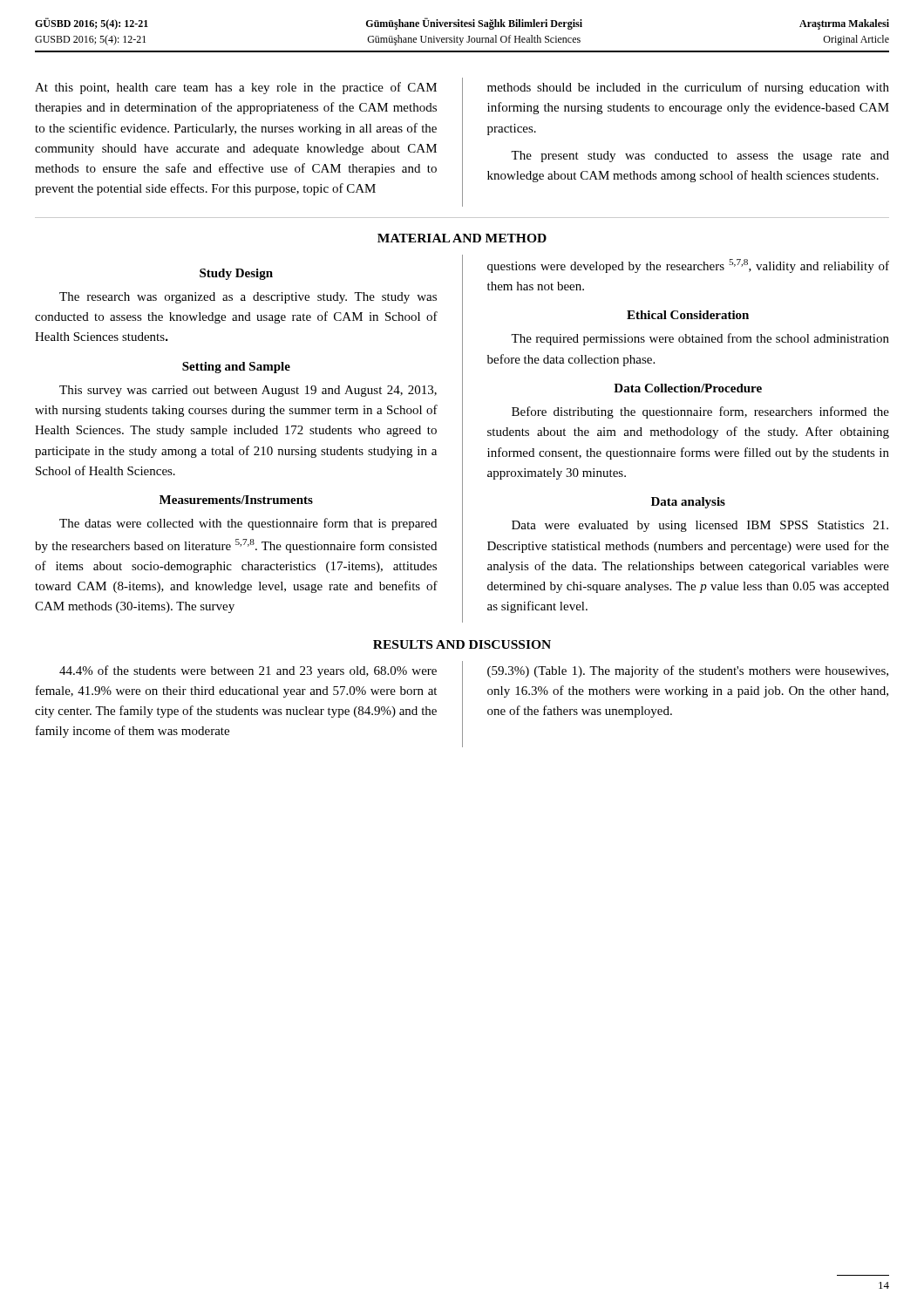Locate the text block that reads "(59.3%) (Table 1). The"
The width and height of the screenshot is (924, 1308).
coord(688,691)
